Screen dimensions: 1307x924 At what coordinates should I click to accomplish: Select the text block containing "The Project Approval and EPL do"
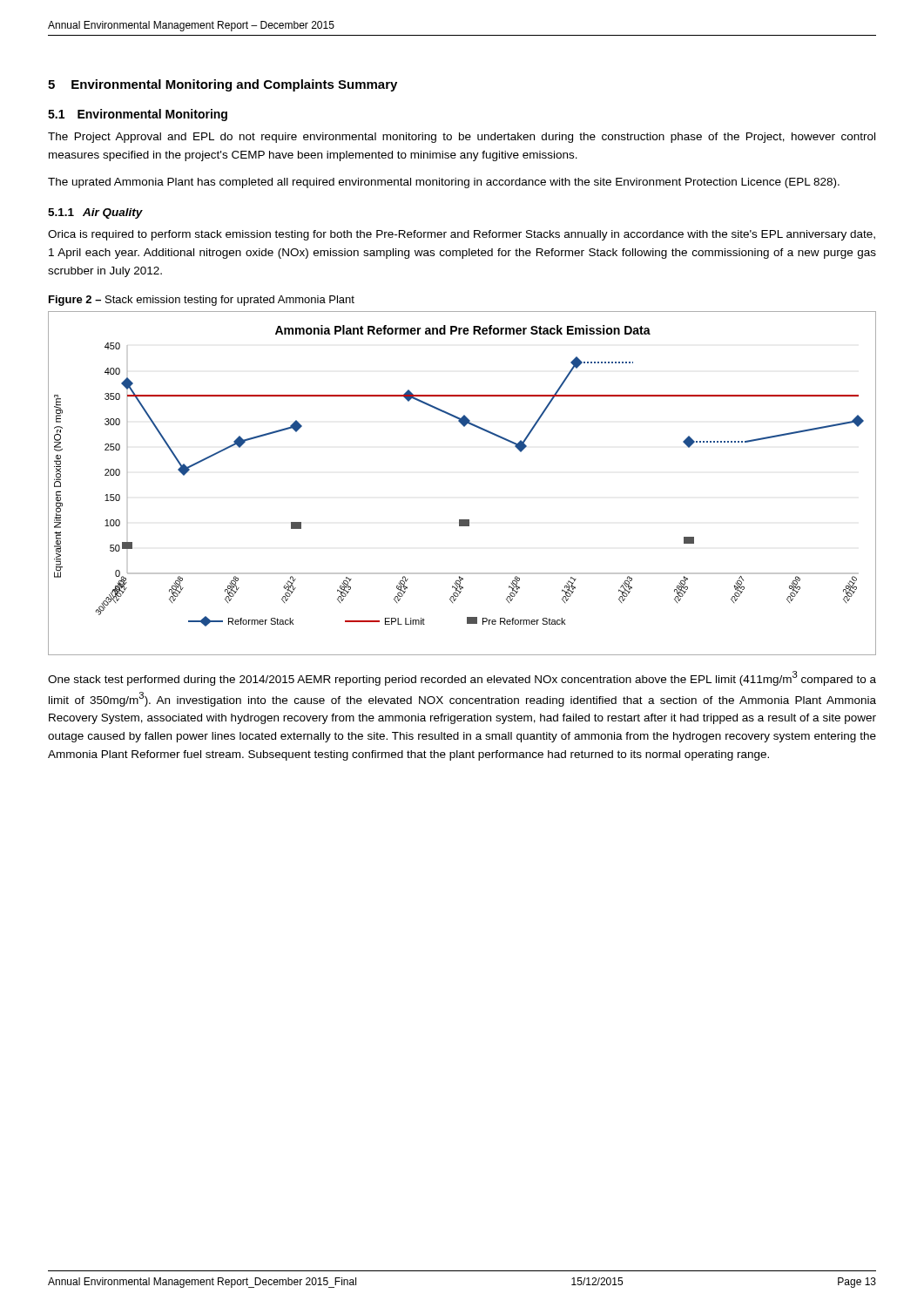coord(462,145)
